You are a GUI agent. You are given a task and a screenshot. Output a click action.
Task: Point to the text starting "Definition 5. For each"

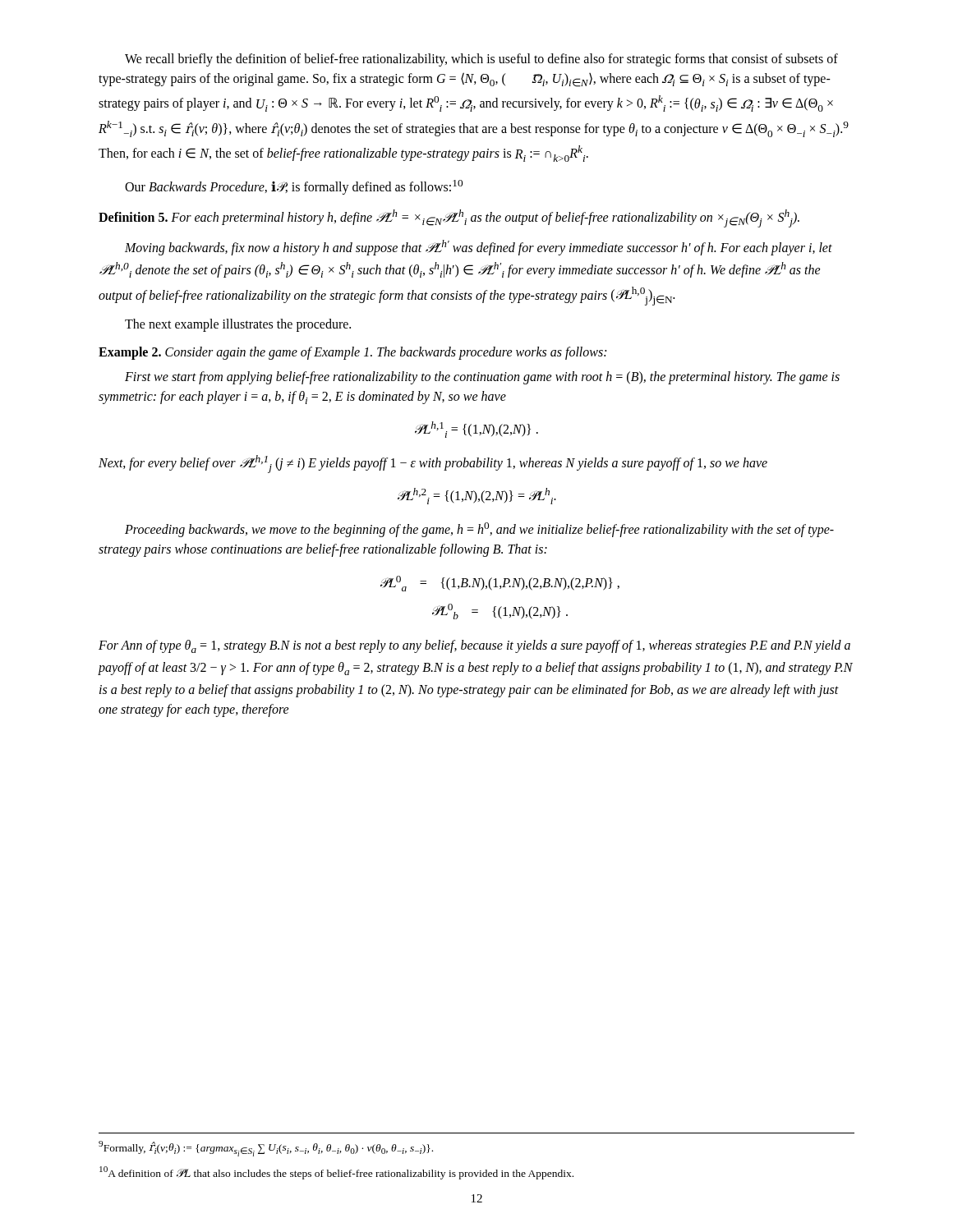[x=476, y=257]
